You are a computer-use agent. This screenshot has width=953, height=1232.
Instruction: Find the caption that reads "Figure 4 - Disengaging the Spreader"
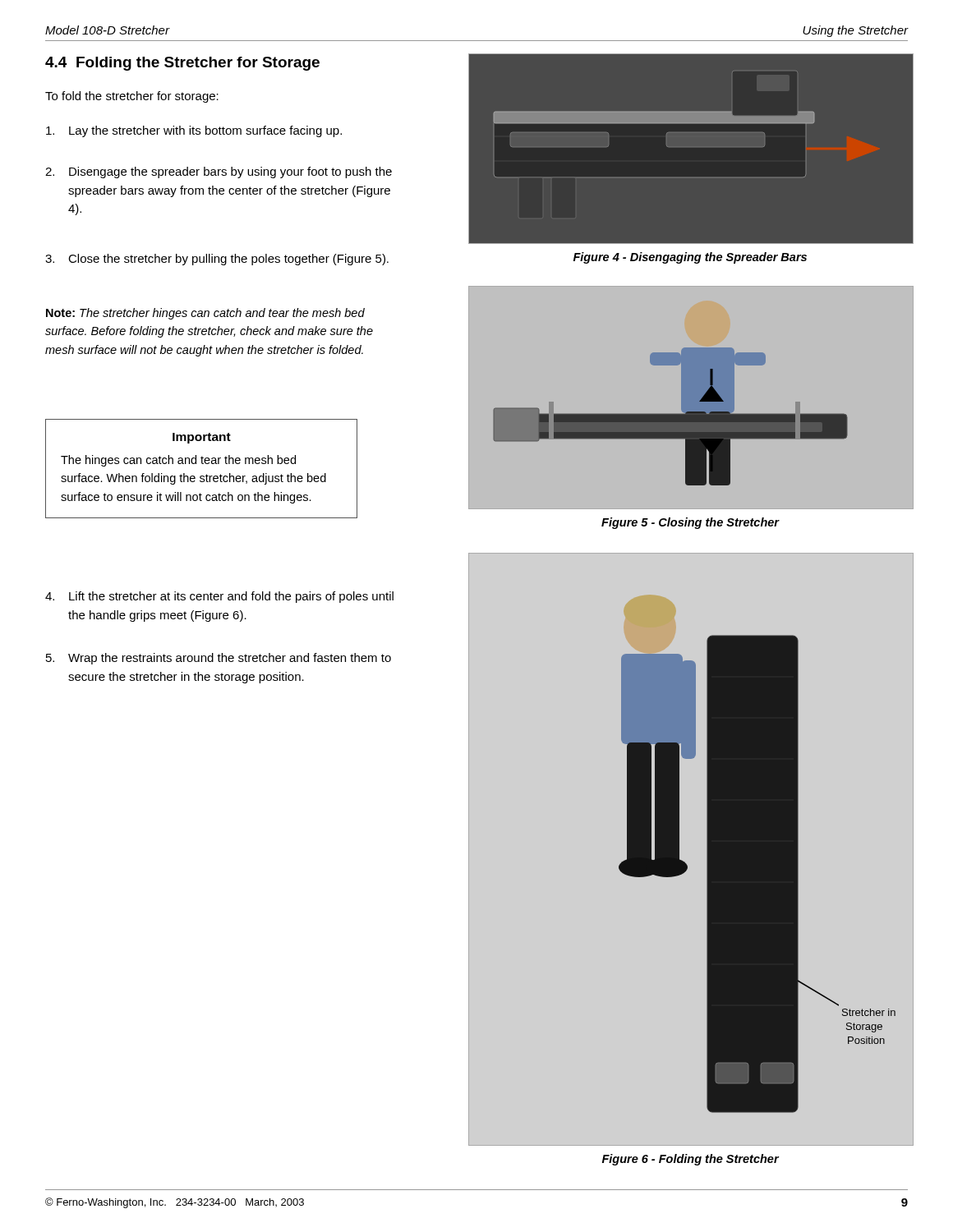pos(690,257)
